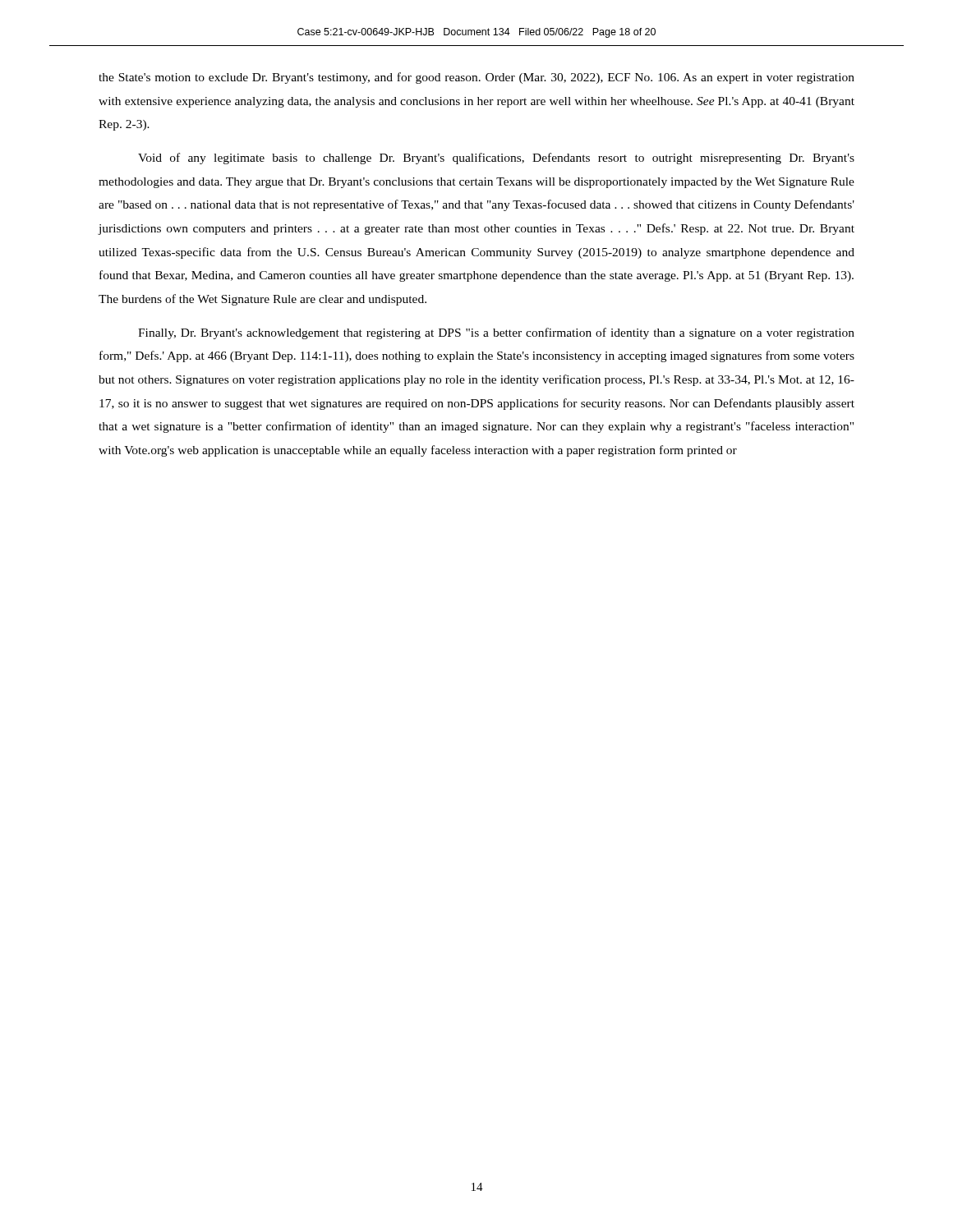Click the passage that begins "the State's motion to exclude Dr. Bryant's testimony,"

click(x=476, y=101)
